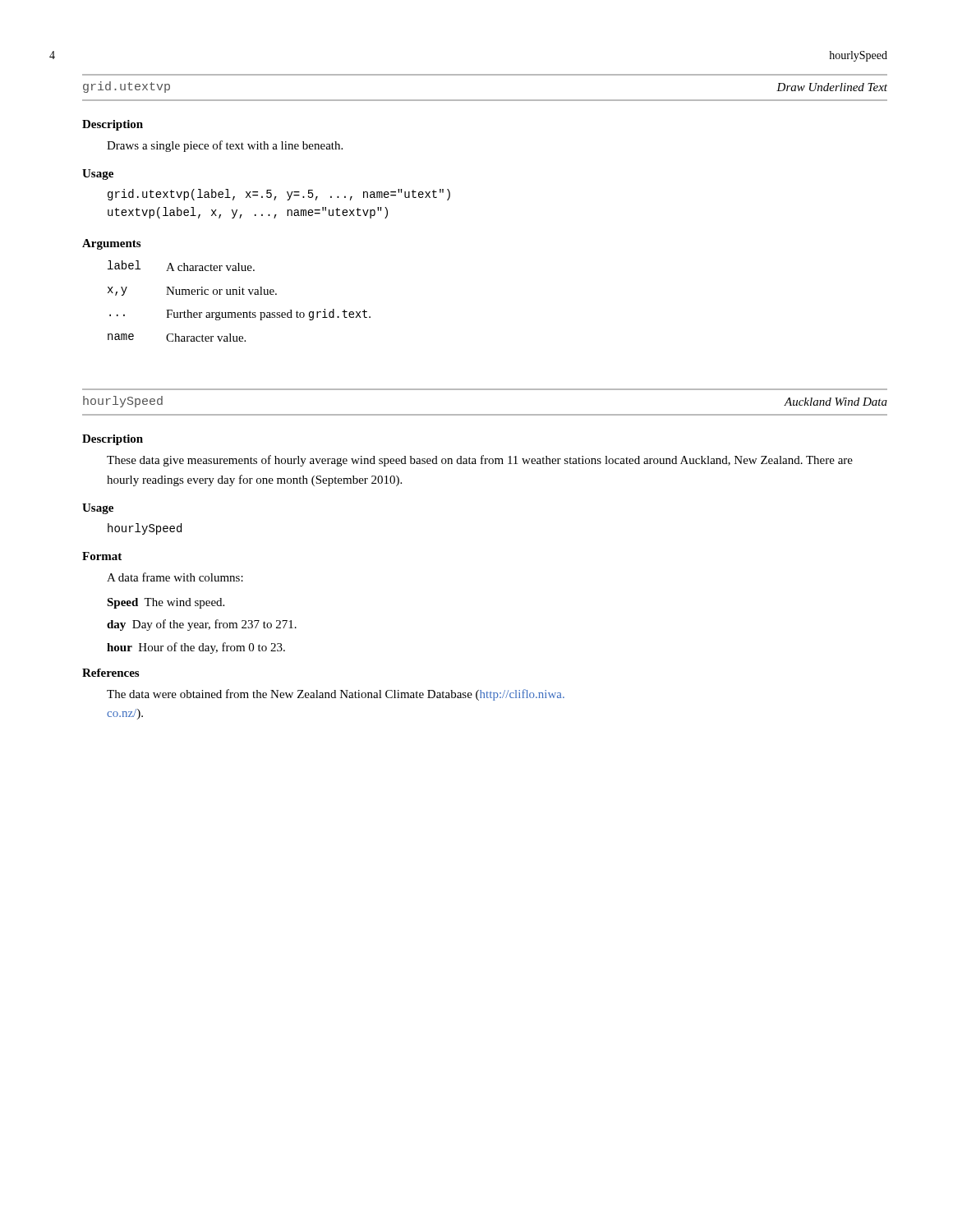Where is the passage that starts "Speed The wind"?
Viewport: 953px width, 1232px height.
(166, 602)
